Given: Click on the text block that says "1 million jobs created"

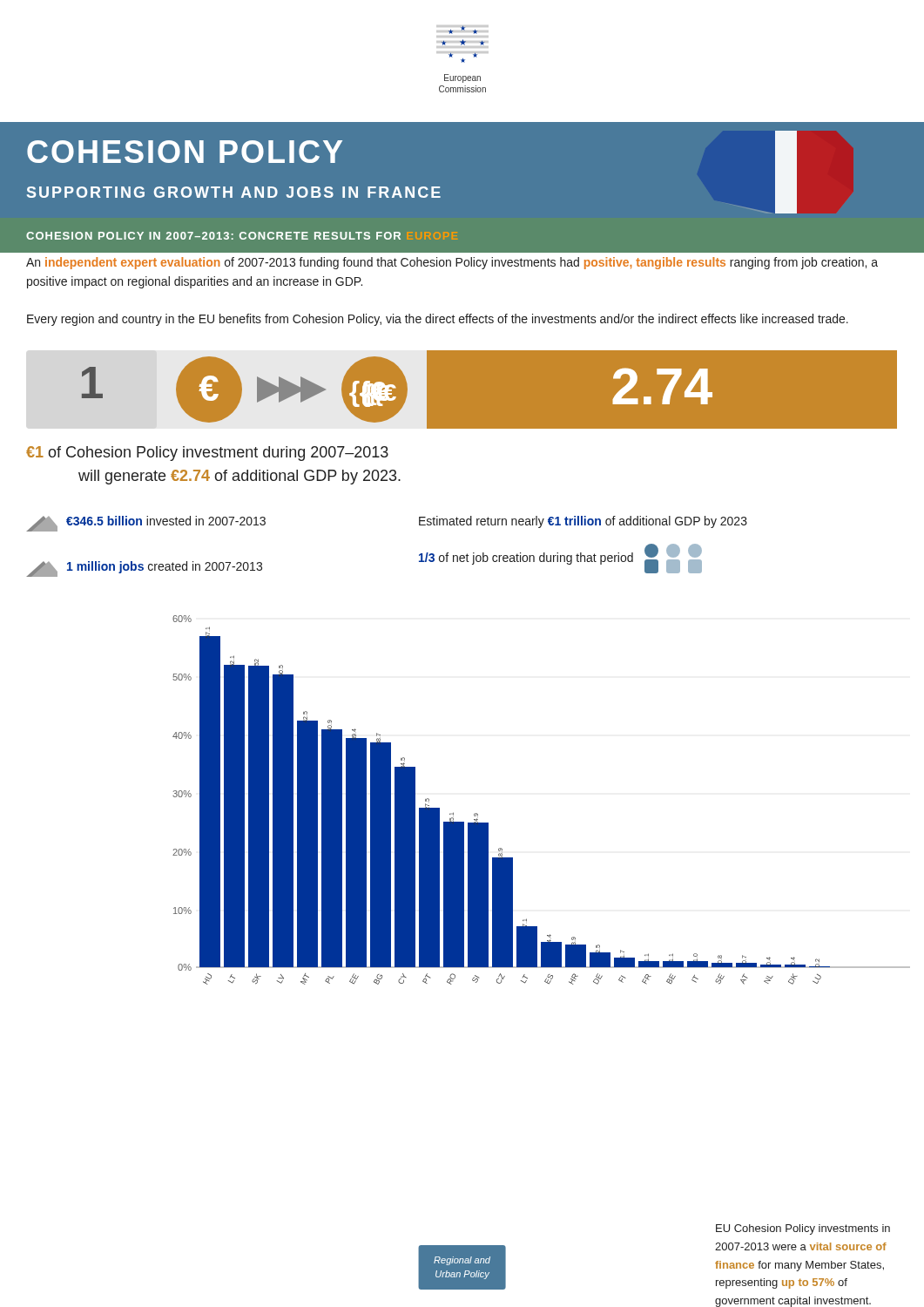Looking at the screenshot, I should [x=144, y=576].
